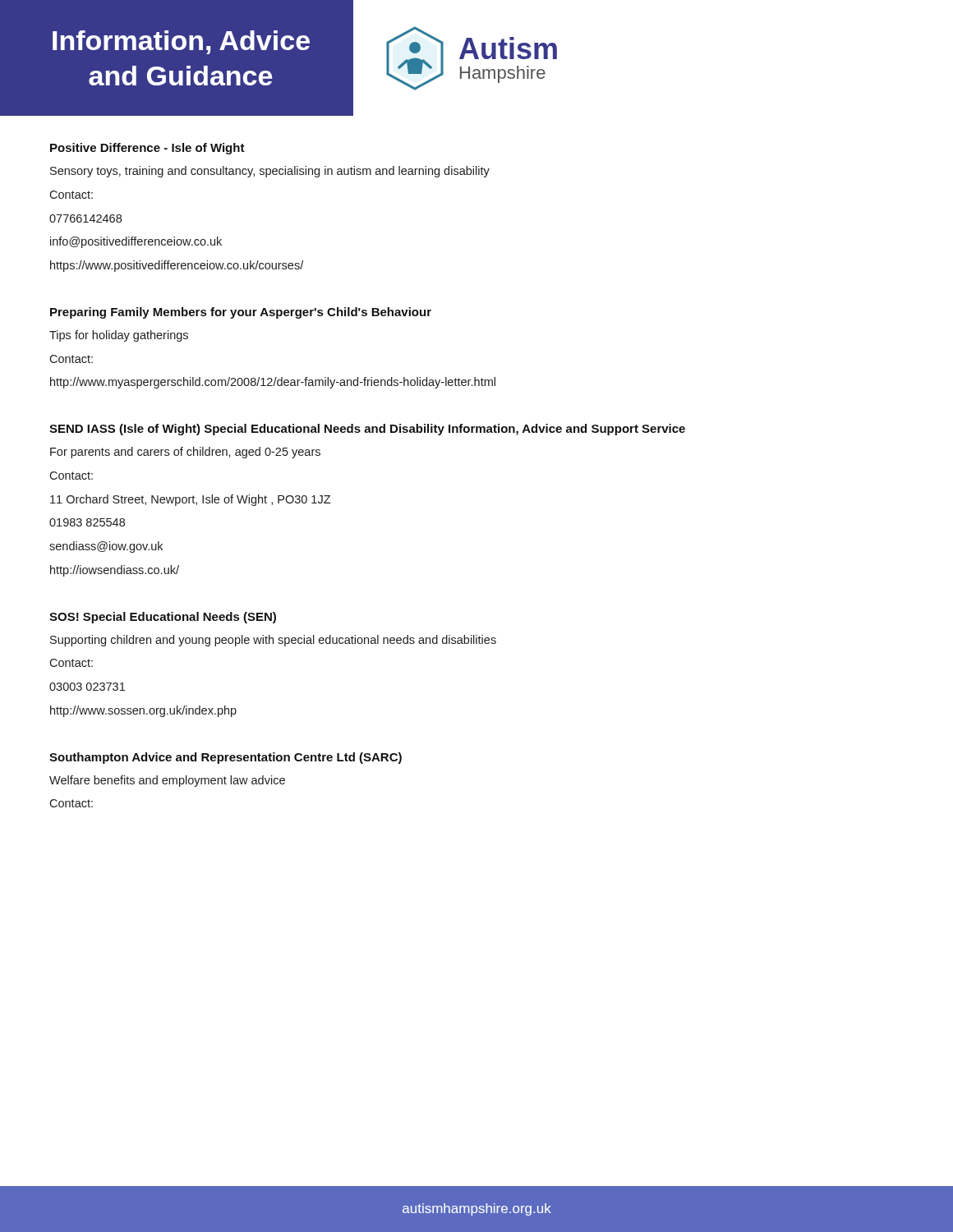The height and width of the screenshot is (1232, 953).
Task: Where is the passage that starts "For parents and carers of children, aged"?
Action: (185, 452)
